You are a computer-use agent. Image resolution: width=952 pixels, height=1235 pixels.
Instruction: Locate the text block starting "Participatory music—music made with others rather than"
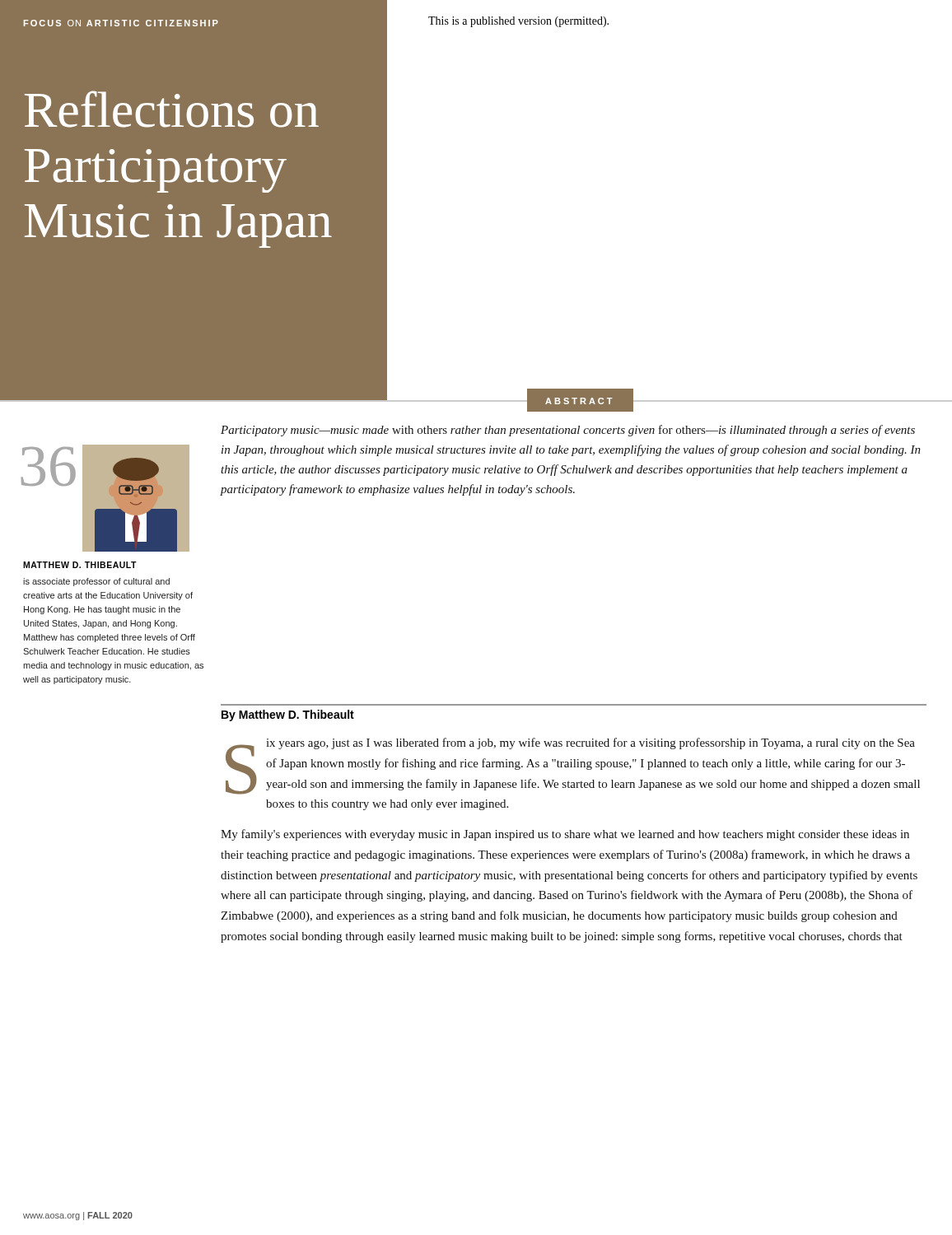point(571,459)
